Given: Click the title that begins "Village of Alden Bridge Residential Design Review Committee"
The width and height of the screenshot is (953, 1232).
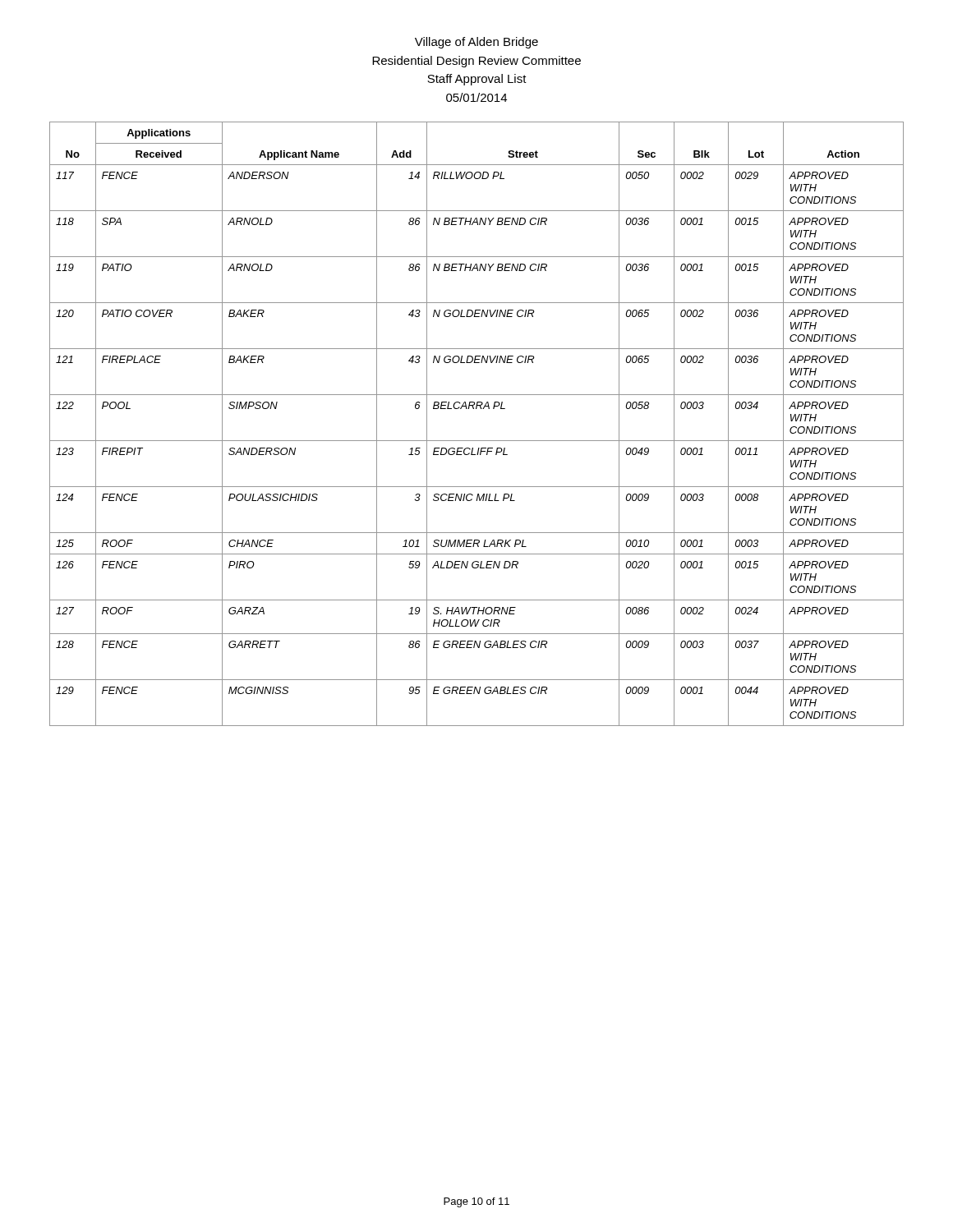Looking at the screenshot, I should click(x=476, y=70).
